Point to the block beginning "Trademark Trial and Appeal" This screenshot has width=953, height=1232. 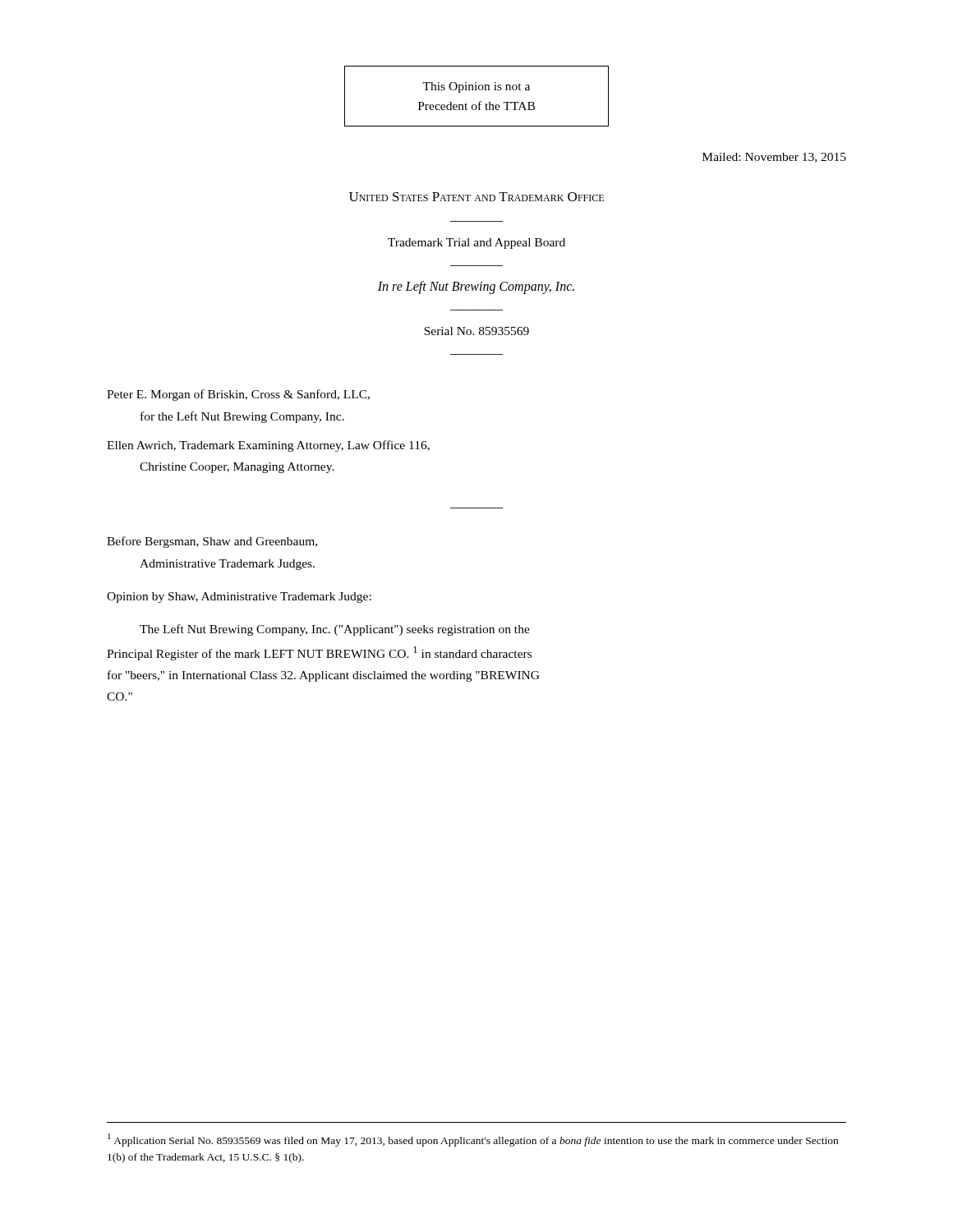point(476,242)
